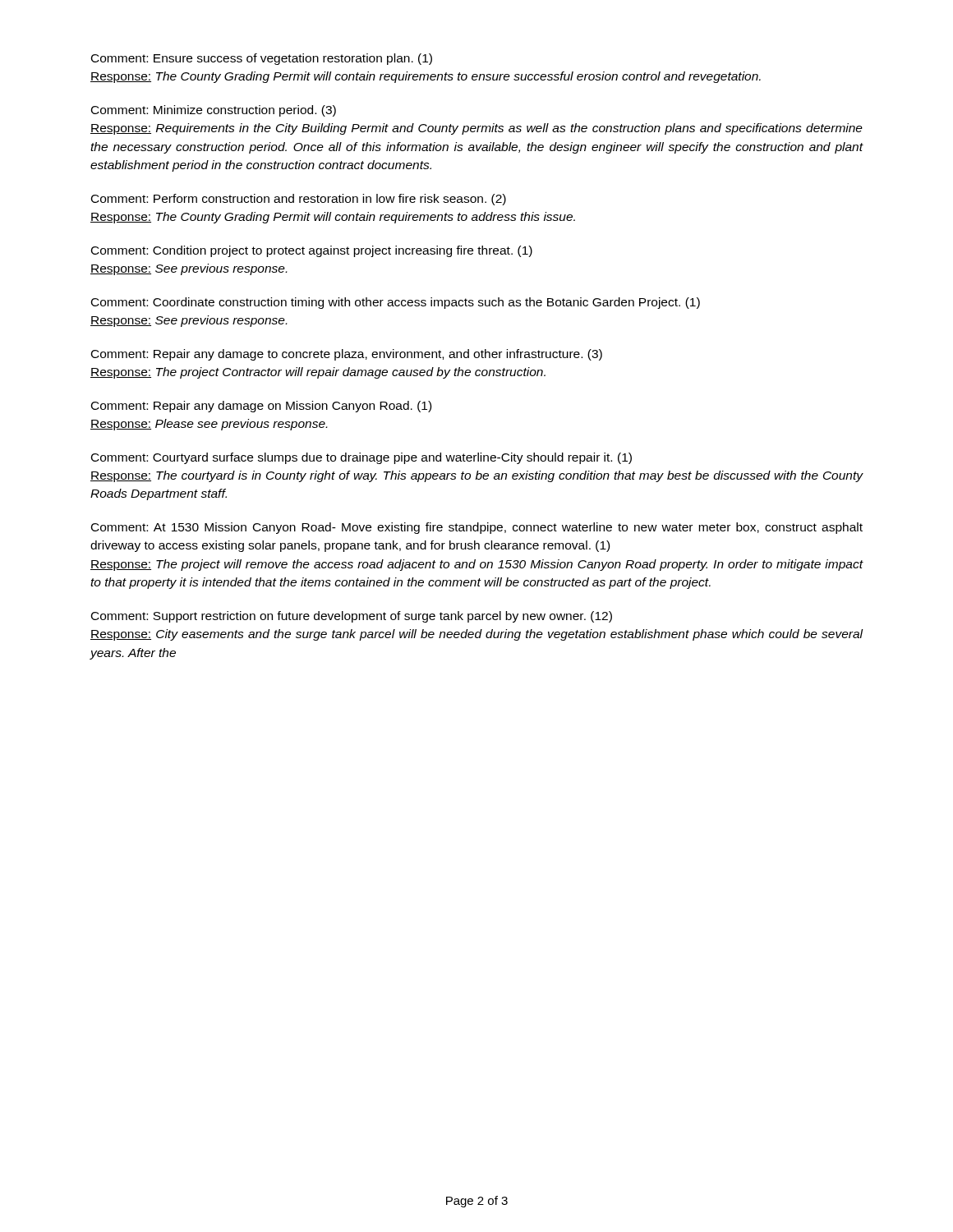The width and height of the screenshot is (953, 1232).
Task: Navigate to the text starting "Comment: At 1530 Mission Canyon Road- Move"
Action: (x=476, y=555)
